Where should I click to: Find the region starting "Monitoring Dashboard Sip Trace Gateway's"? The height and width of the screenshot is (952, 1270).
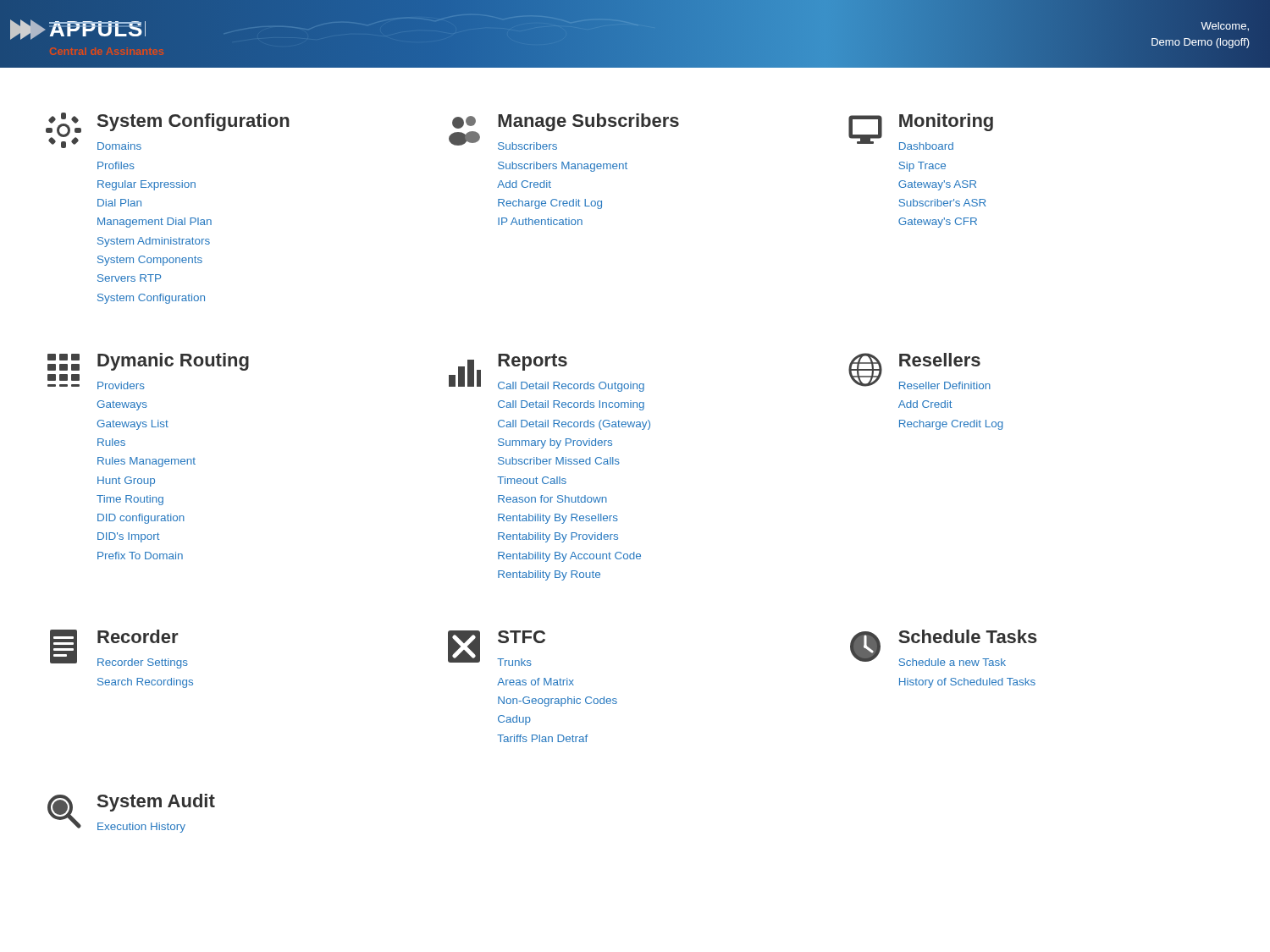click(919, 171)
